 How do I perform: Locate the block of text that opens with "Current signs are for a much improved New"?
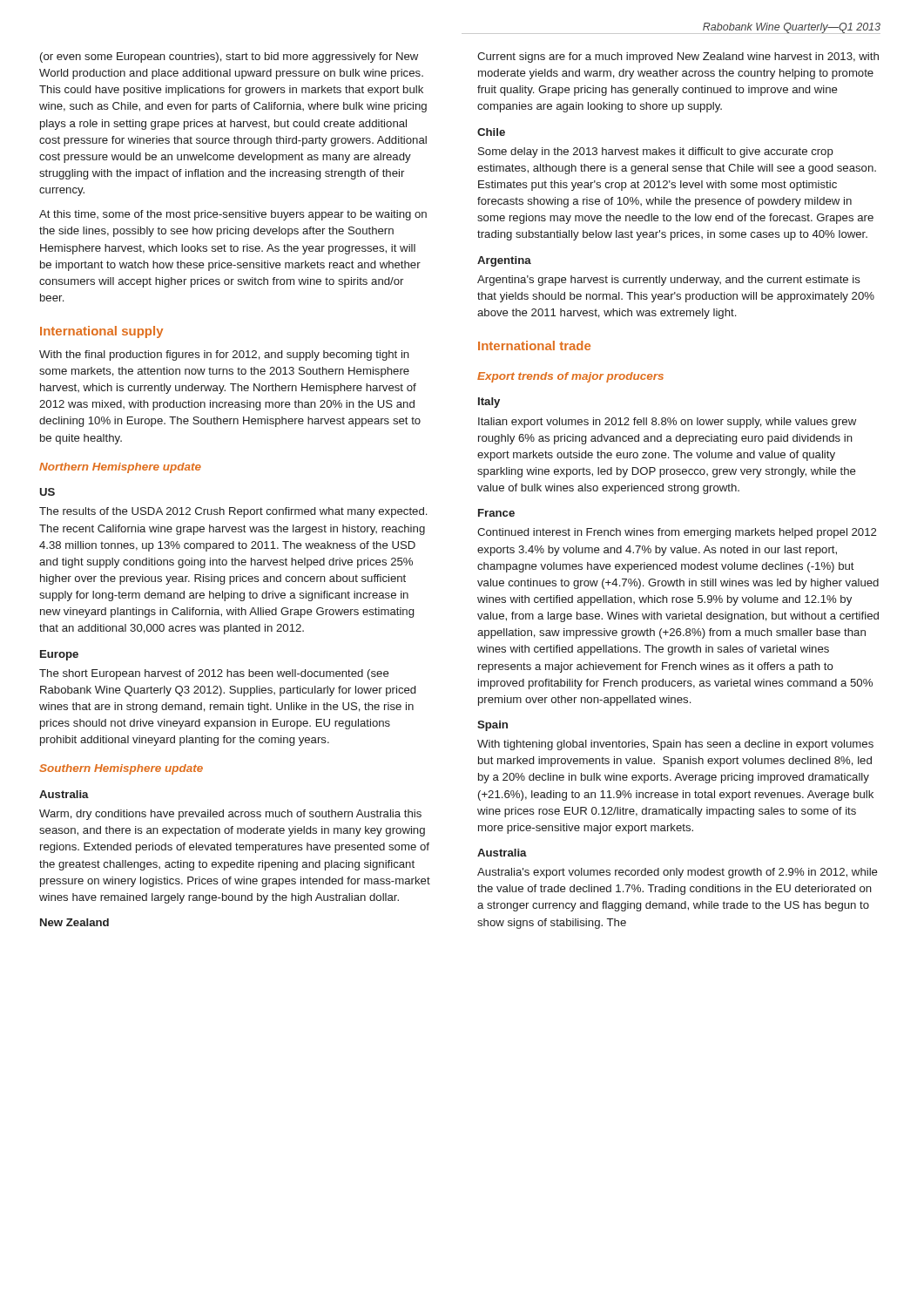click(x=679, y=81)
